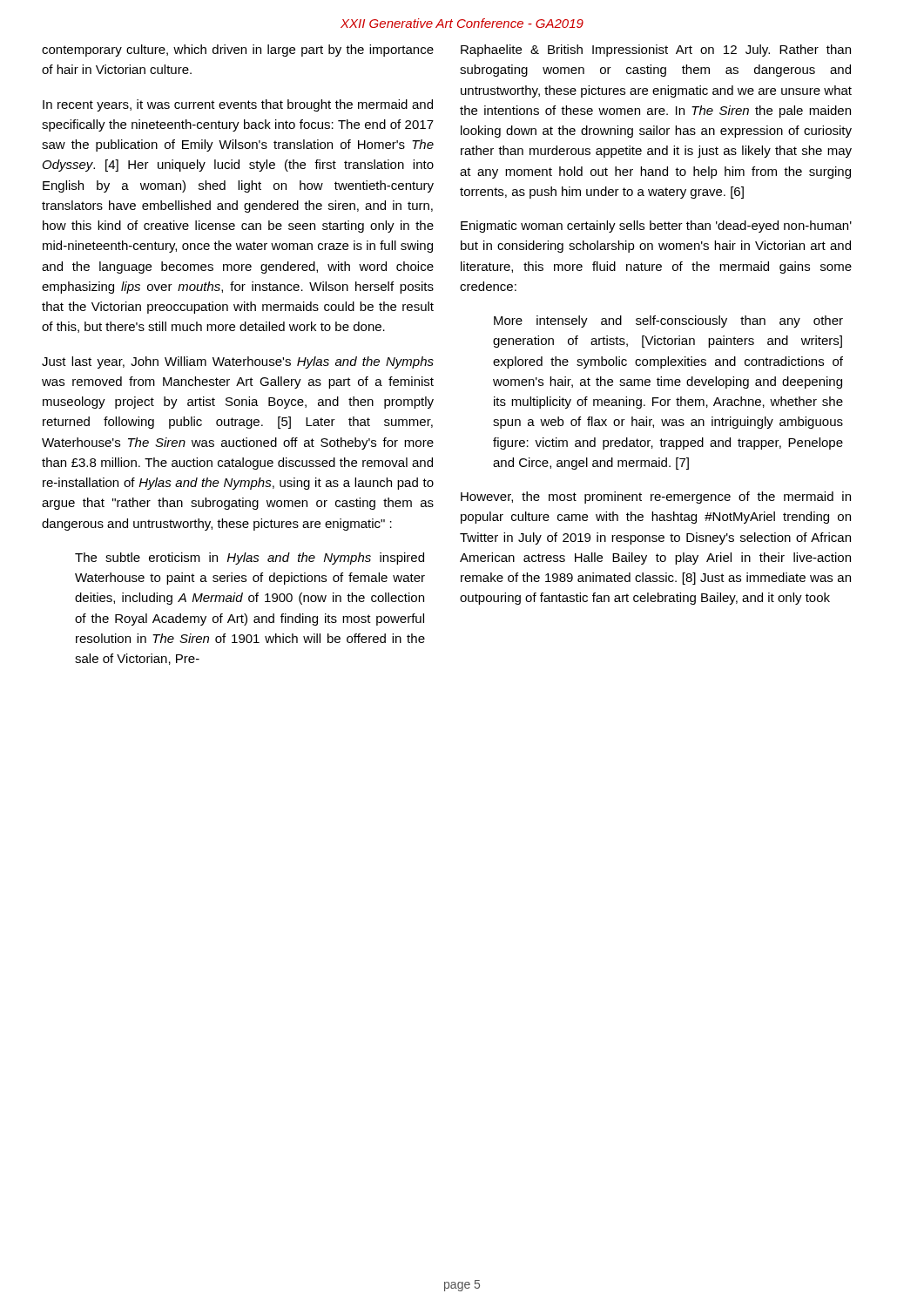Point to the block beginning "However, the most prominent re-emergence"
924x1307 pixels.
[656, 547]
